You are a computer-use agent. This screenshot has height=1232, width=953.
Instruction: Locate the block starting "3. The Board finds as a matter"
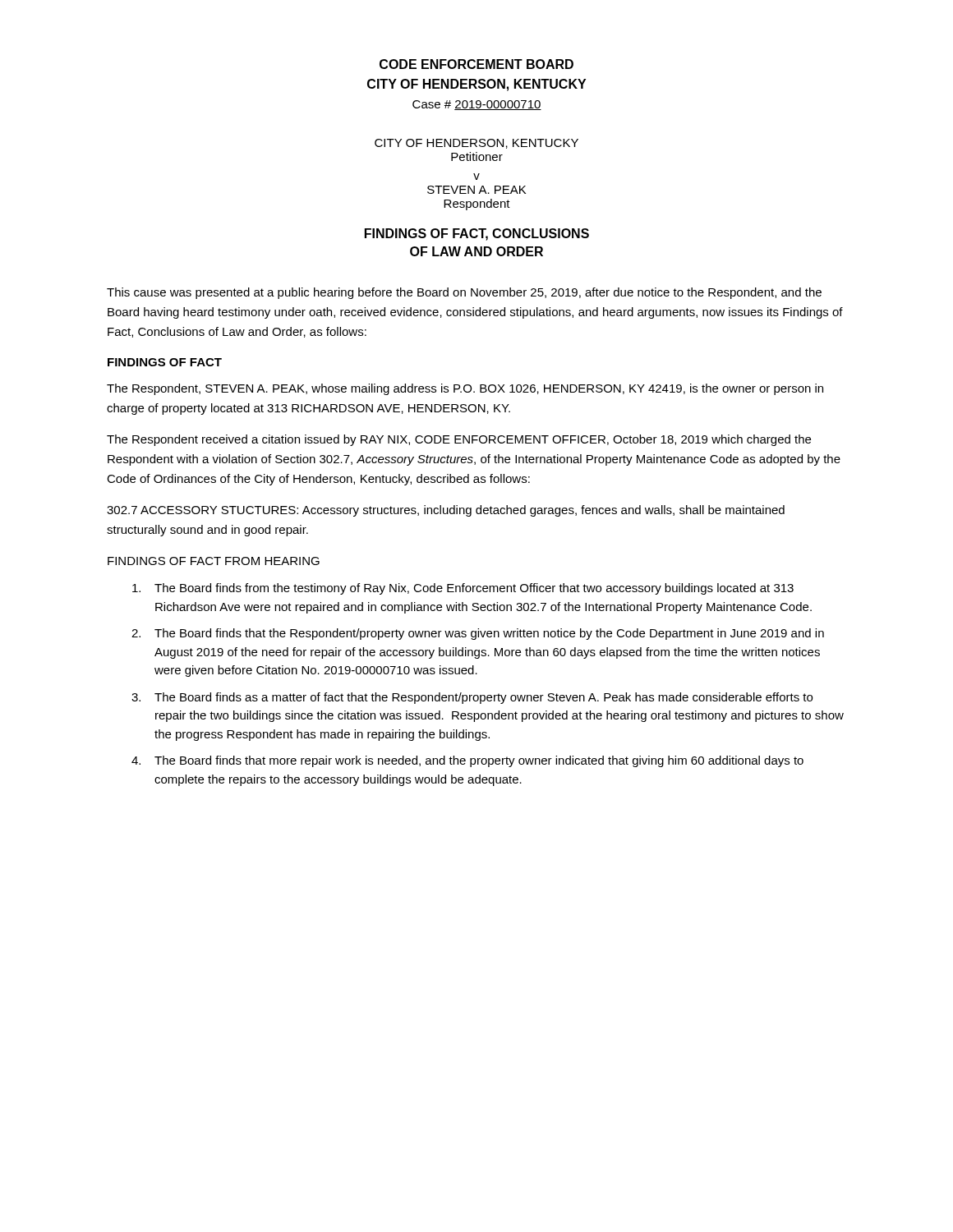point(489,716)
